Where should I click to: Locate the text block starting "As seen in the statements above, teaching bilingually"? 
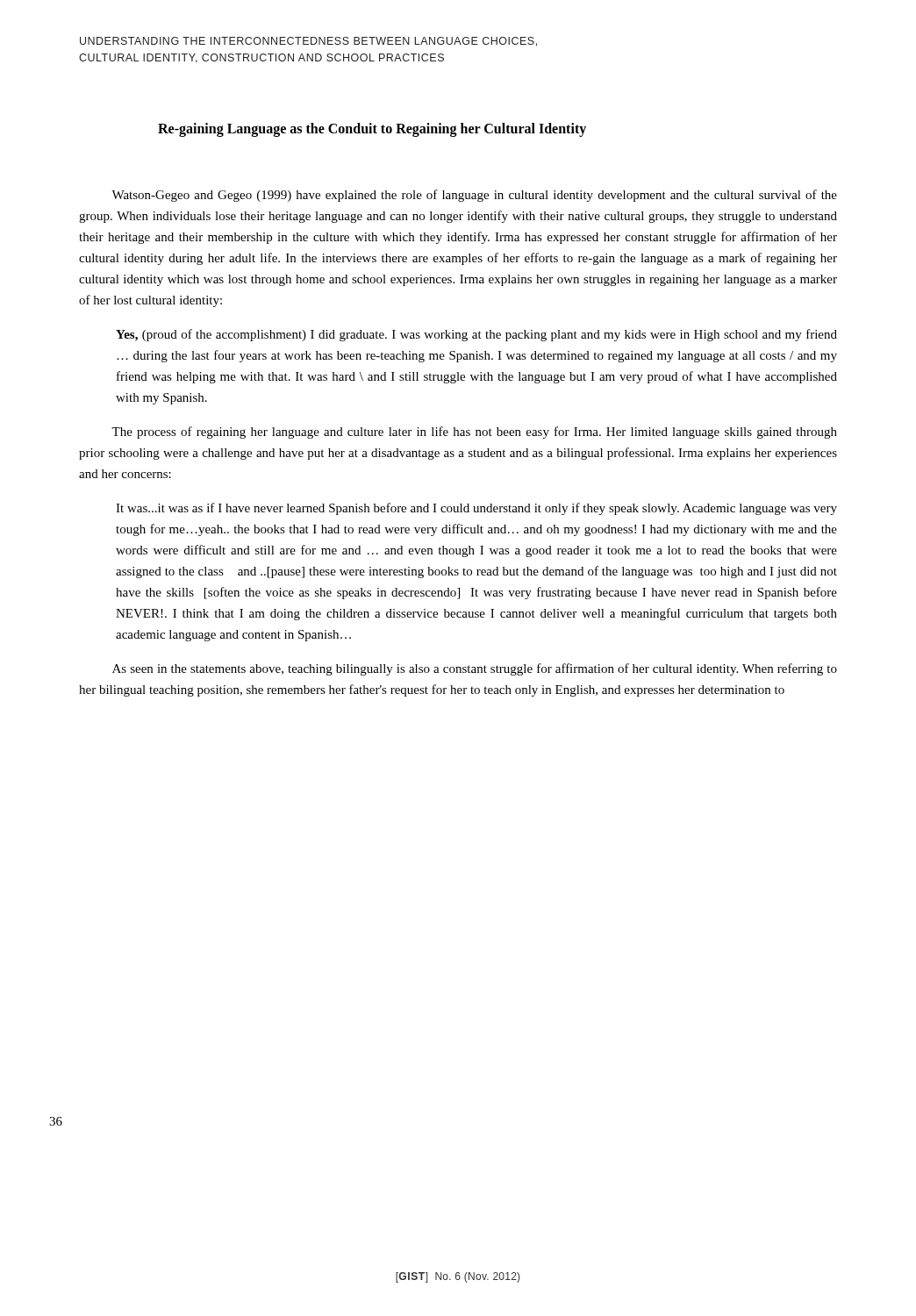click(x=458, y=679)
